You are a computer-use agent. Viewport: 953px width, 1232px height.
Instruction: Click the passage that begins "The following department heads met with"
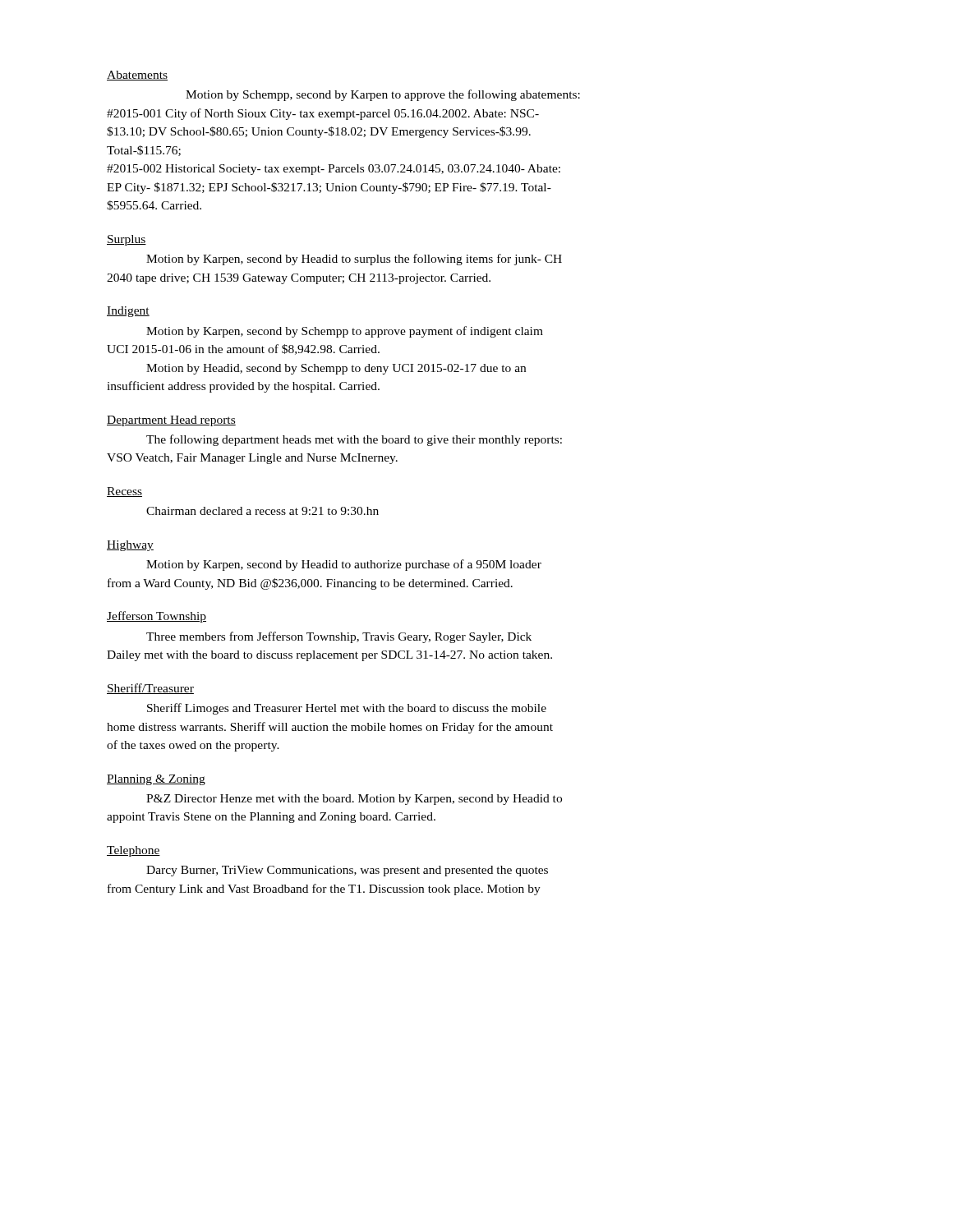(x=335, y=448)
